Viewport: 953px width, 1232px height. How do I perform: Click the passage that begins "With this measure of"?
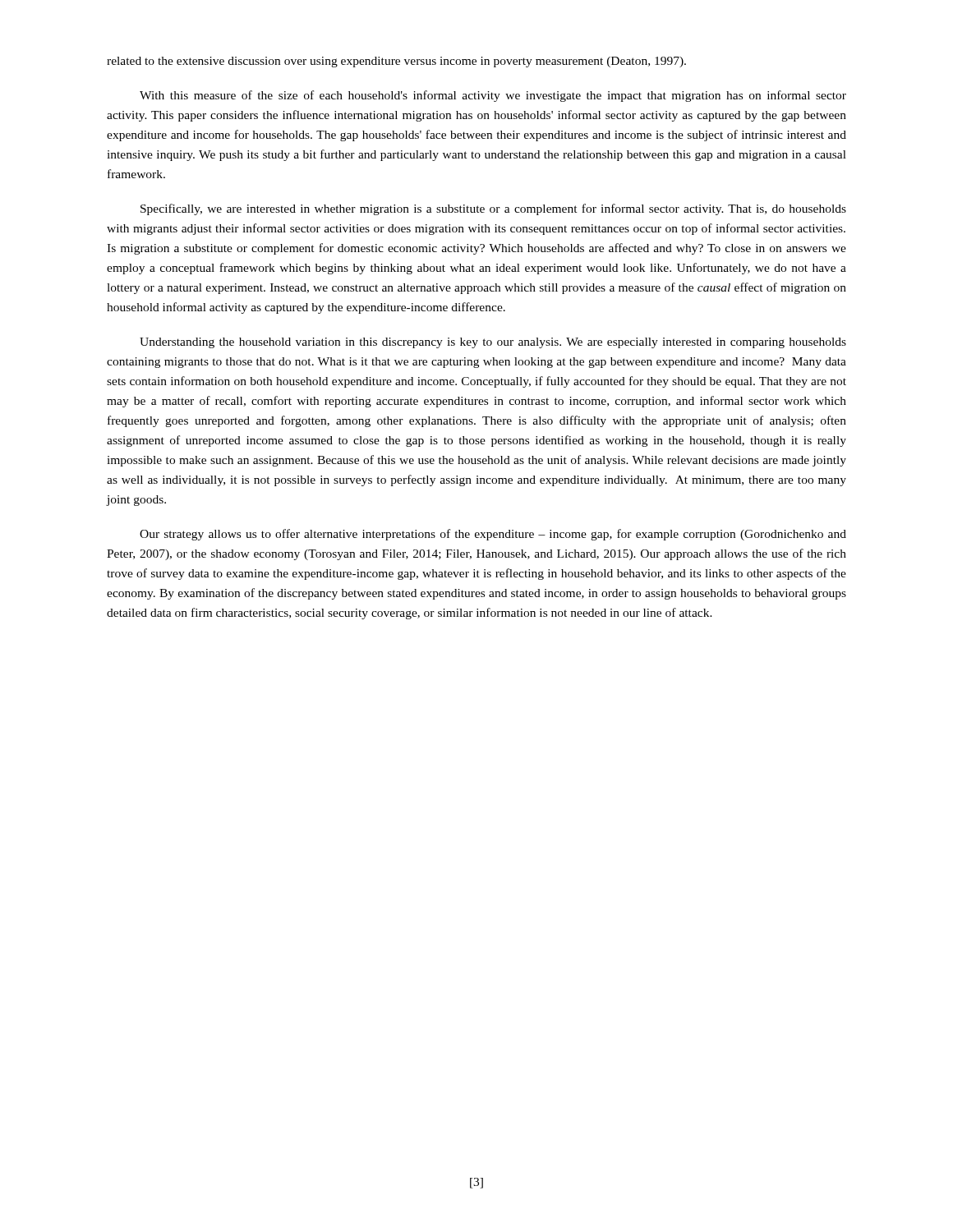[476, 135]
